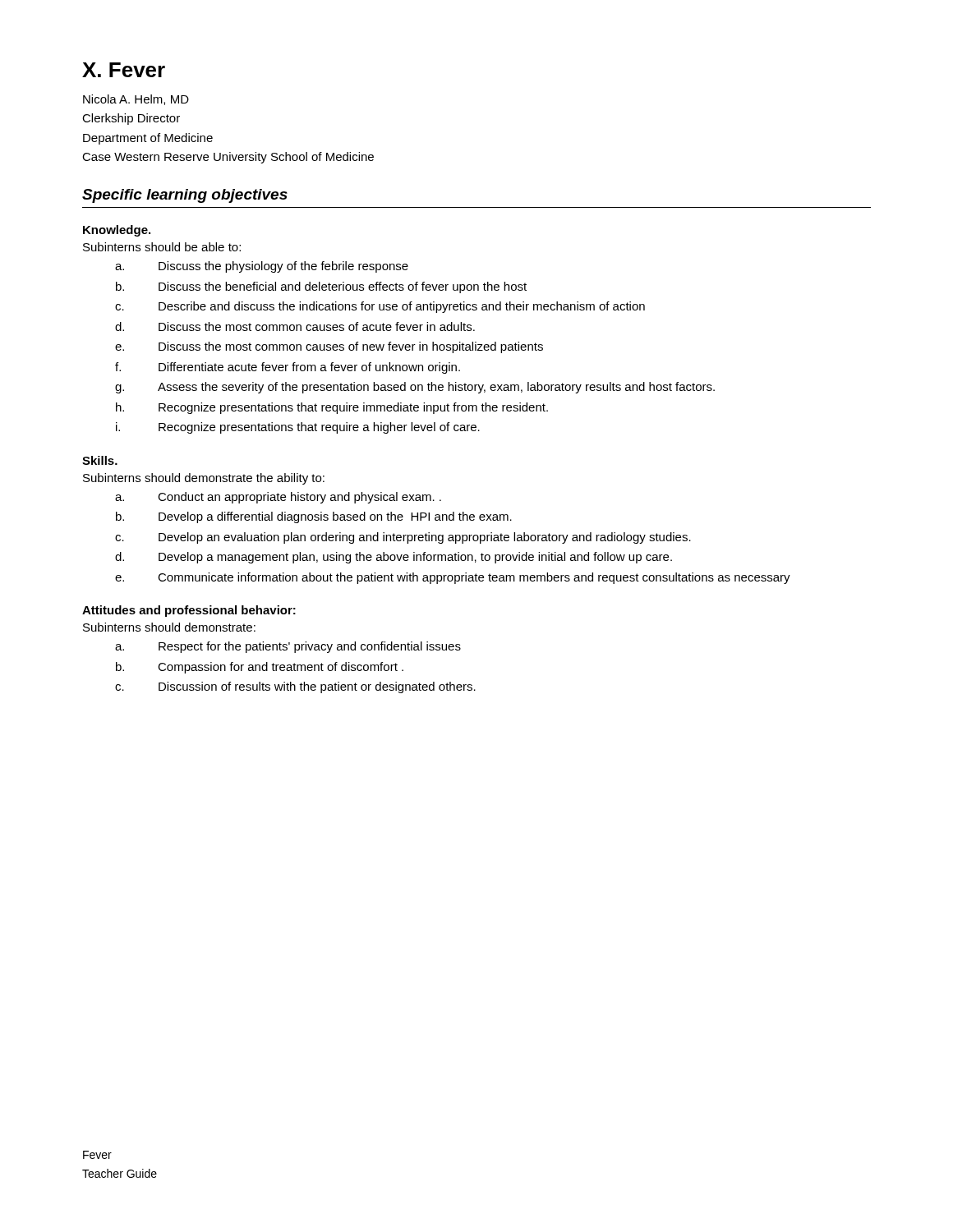Click the passage that begins "b.Compassion for and treatment"

click(260, 668)
